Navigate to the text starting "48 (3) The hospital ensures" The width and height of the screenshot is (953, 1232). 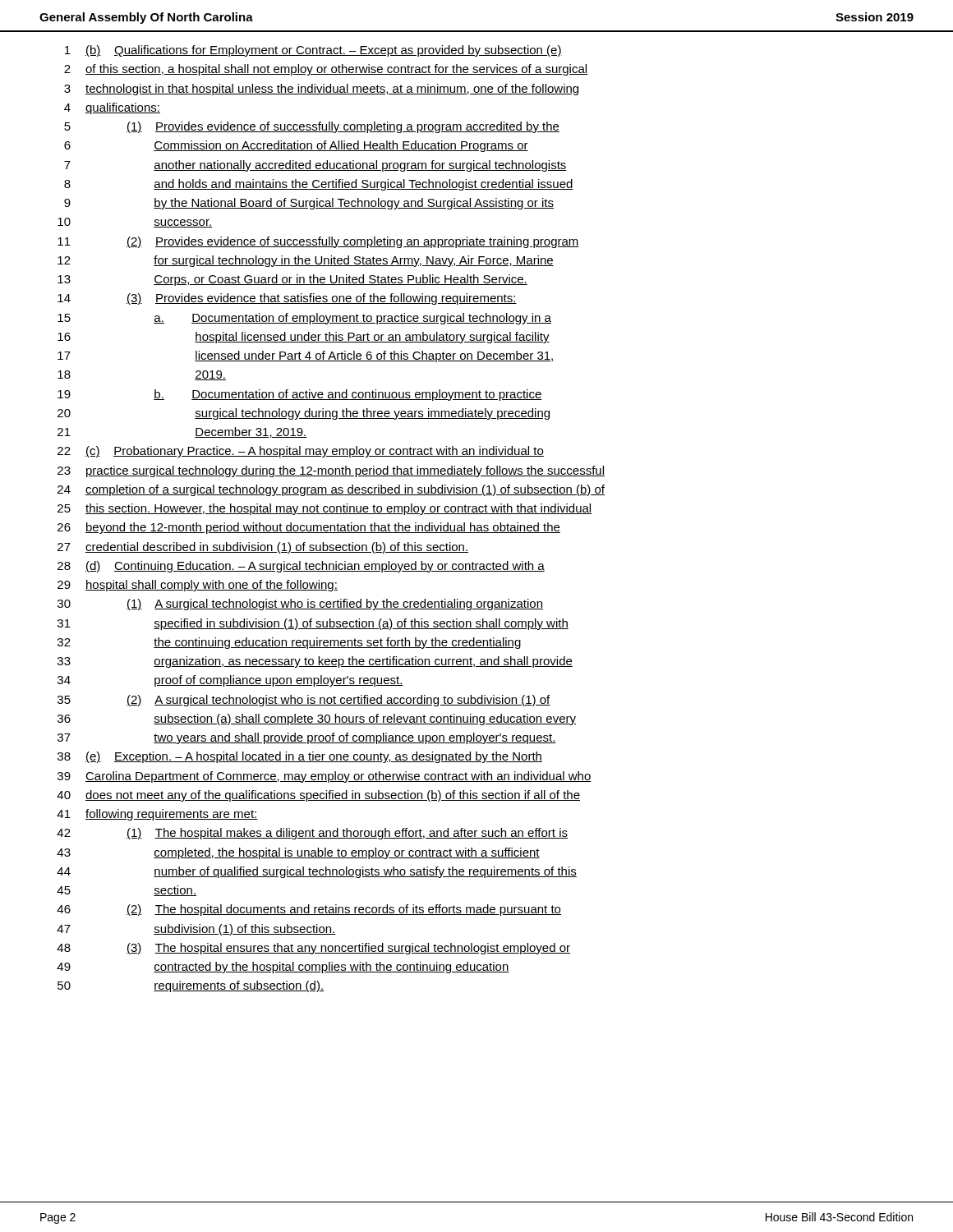(476, 966)
